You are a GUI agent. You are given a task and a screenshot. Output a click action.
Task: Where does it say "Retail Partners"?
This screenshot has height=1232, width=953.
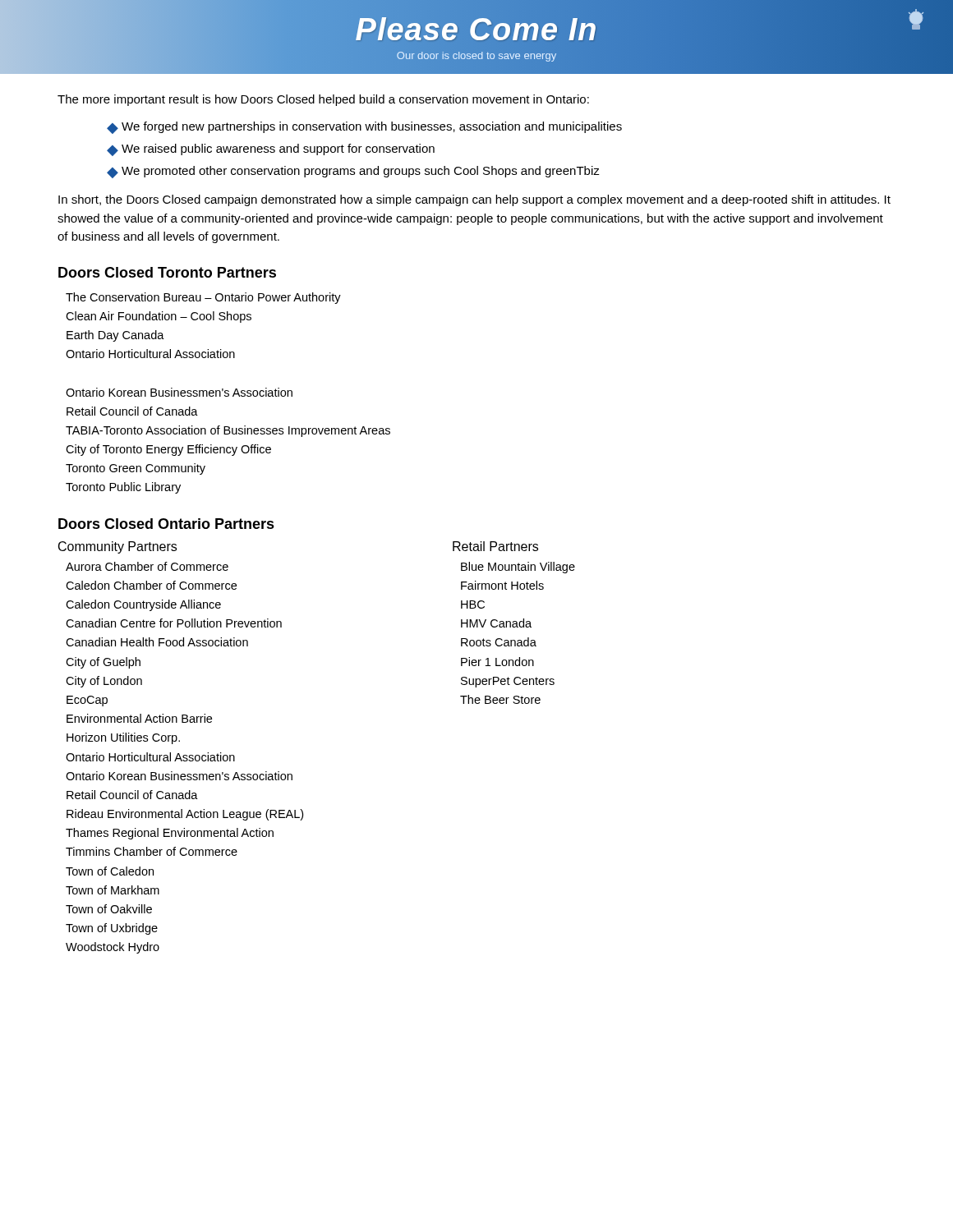[x=495, y=546]
